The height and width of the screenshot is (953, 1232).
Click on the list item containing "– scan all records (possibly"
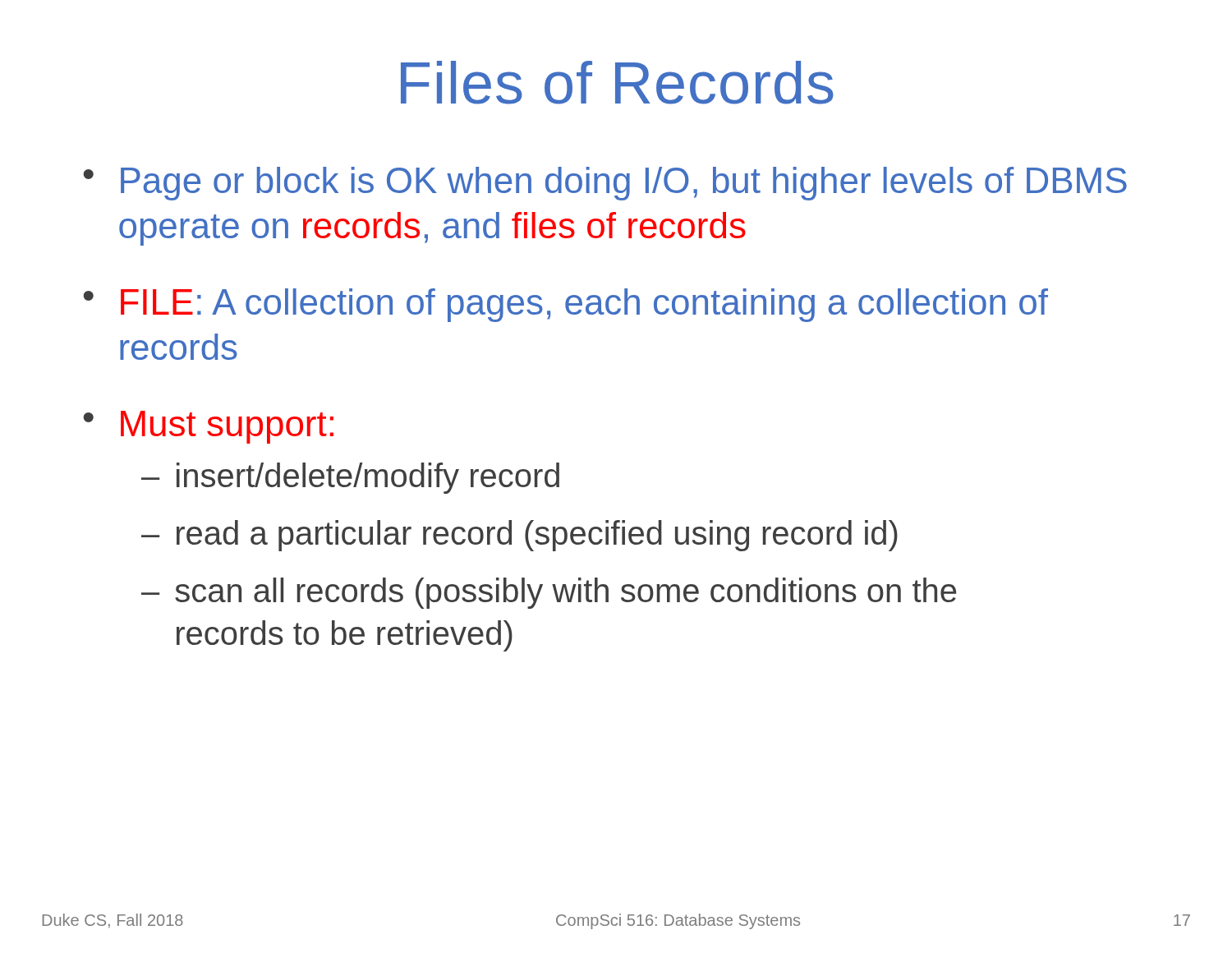coord(550,612)
